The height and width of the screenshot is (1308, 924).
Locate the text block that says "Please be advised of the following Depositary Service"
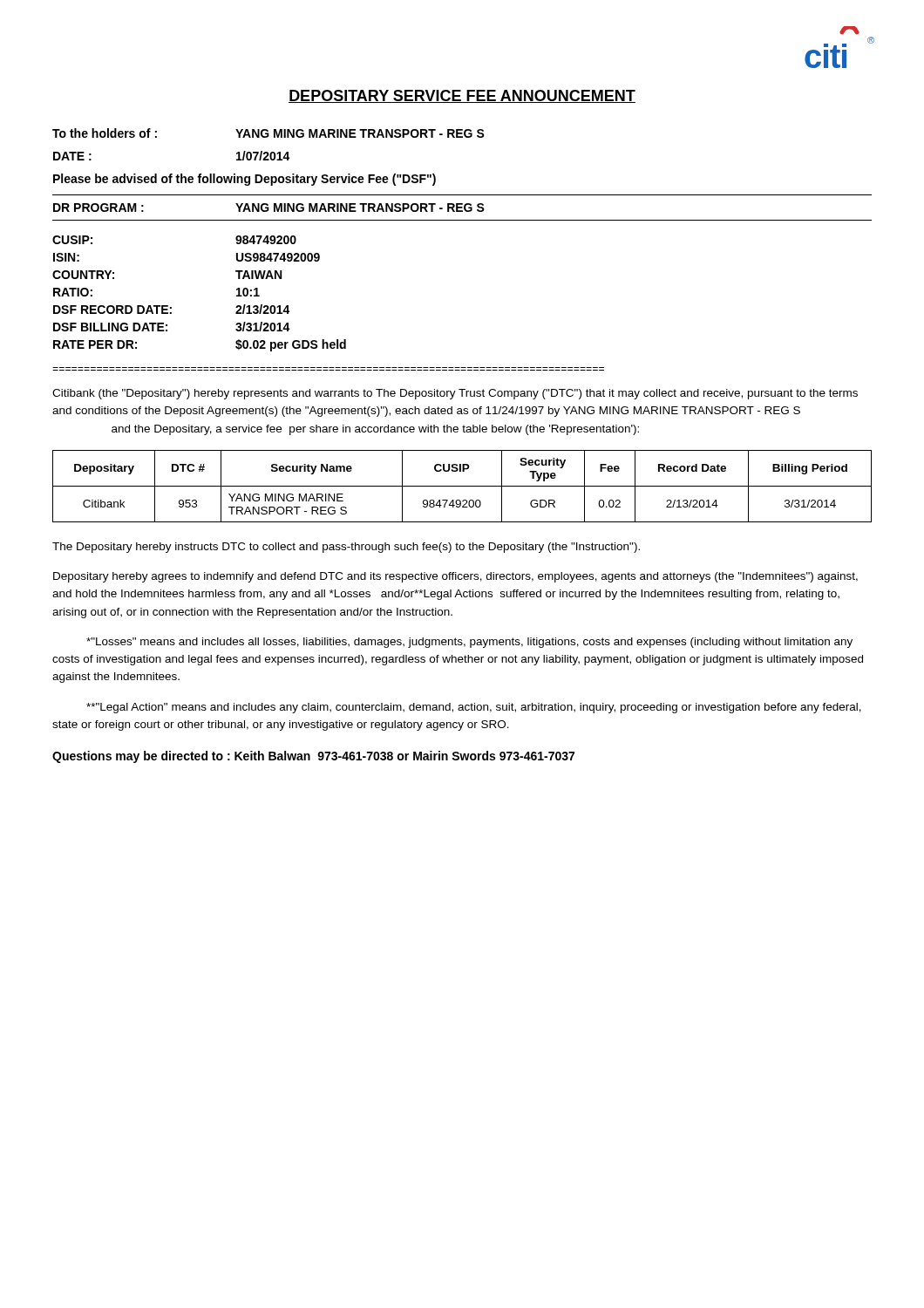pos(244,179)
